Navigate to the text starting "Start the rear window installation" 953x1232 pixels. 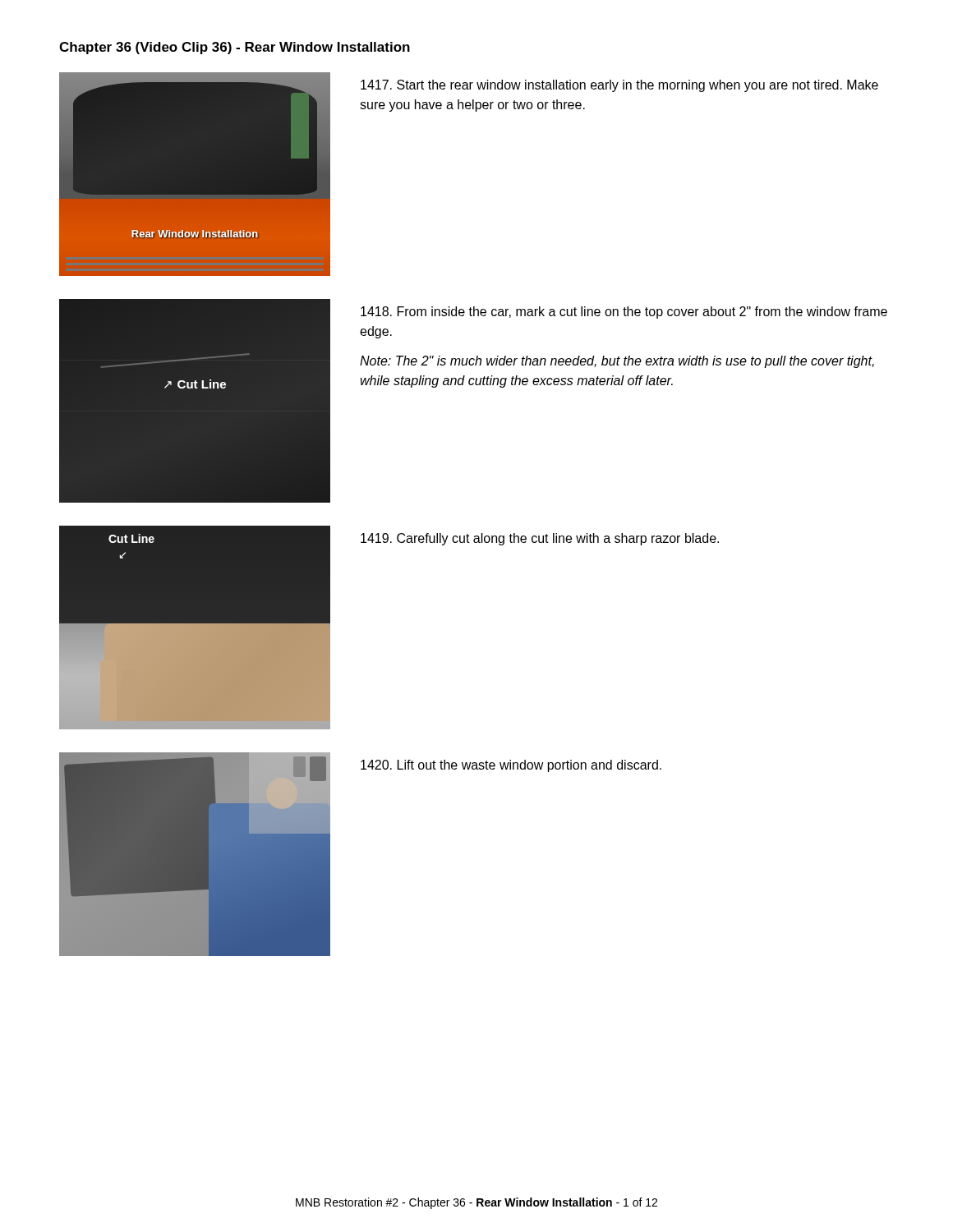pyautogui.click(x=619, y=95)
